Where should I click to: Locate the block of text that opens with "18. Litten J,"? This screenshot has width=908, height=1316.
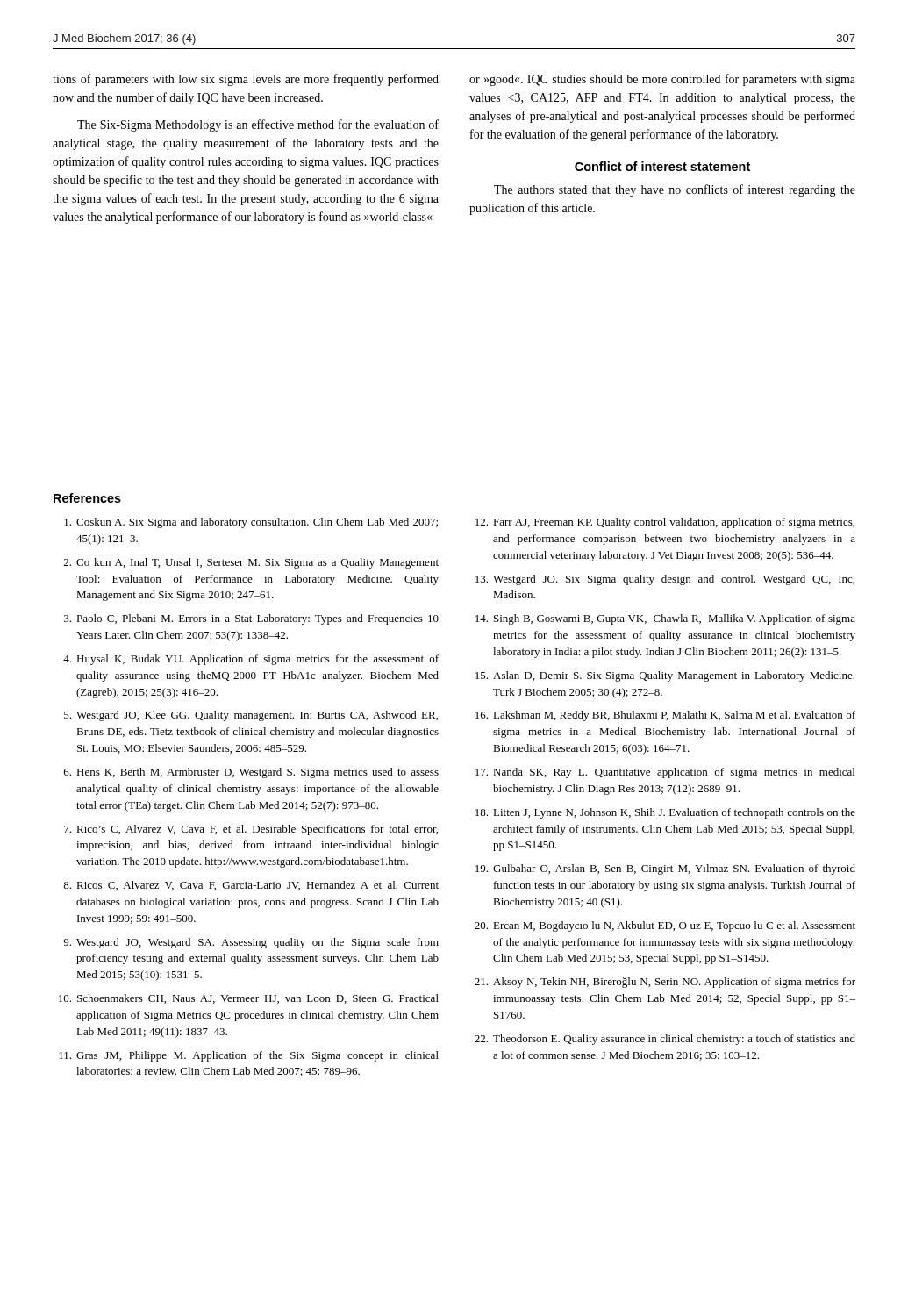point(662,829)
